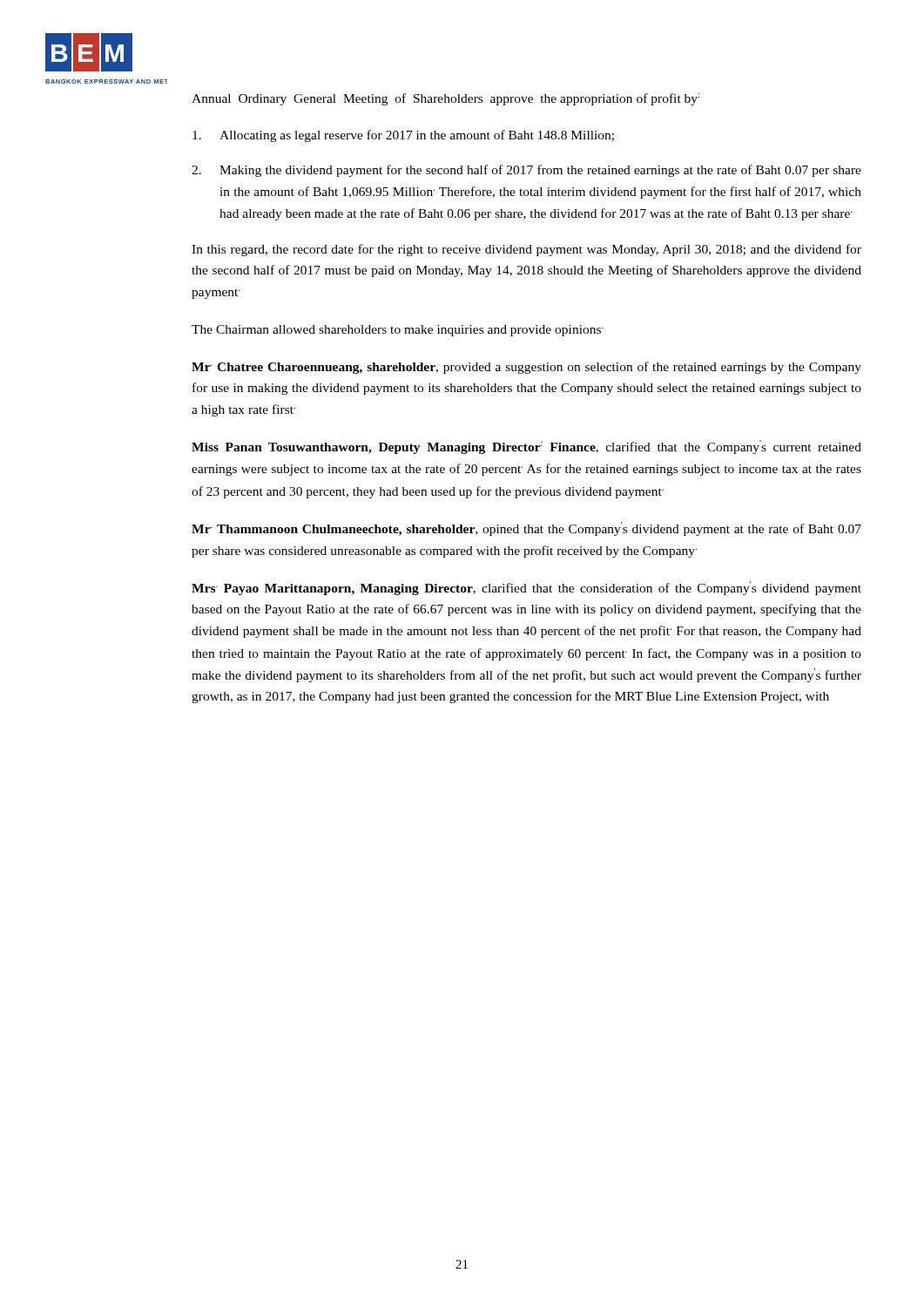This screenshot has width=924, height=1307.
Task: Point to the block beginning "Allocating as legal reserve for 2017"
Action: coord(526,135)
